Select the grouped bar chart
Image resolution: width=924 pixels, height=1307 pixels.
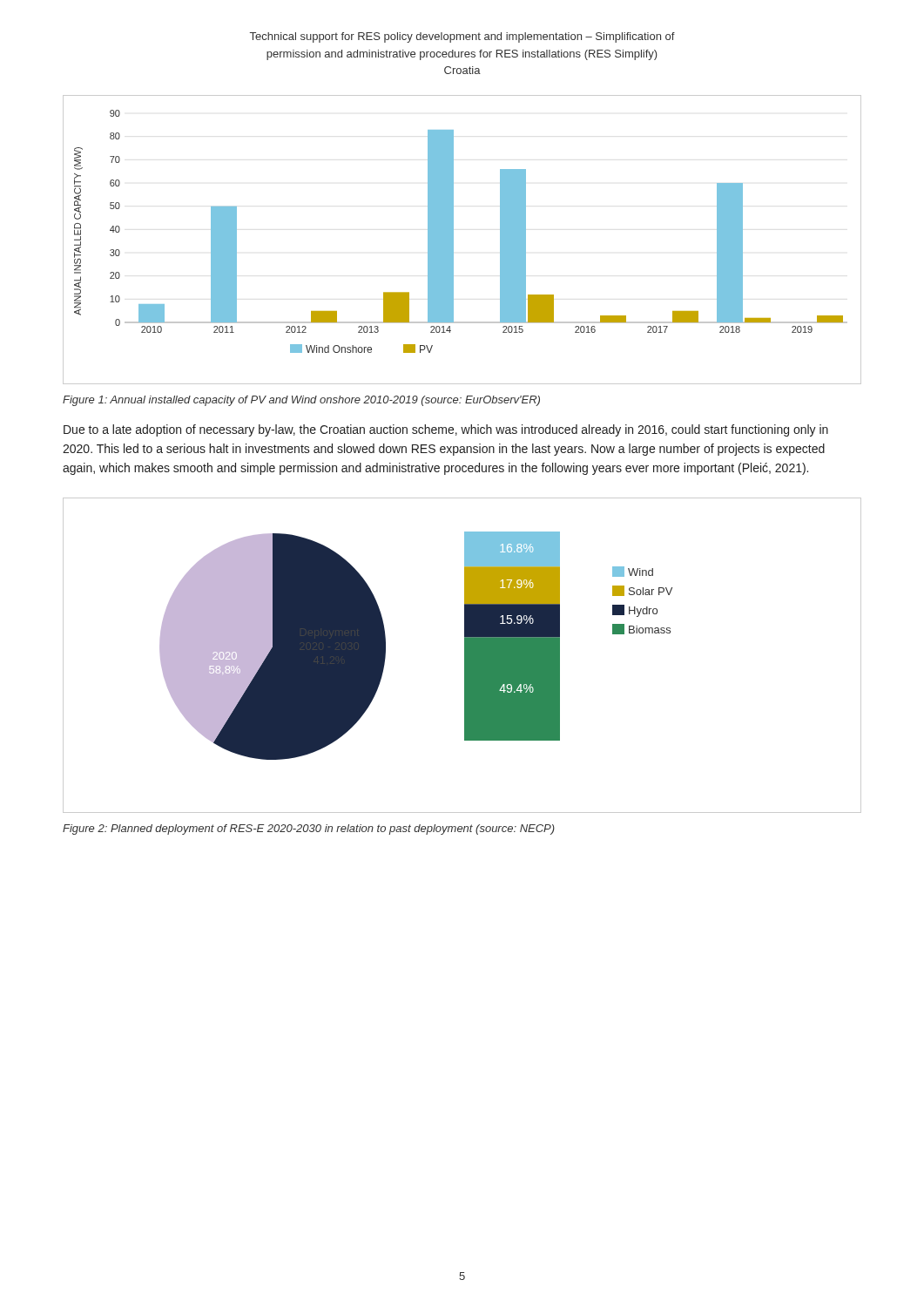(x=462, y=239)
